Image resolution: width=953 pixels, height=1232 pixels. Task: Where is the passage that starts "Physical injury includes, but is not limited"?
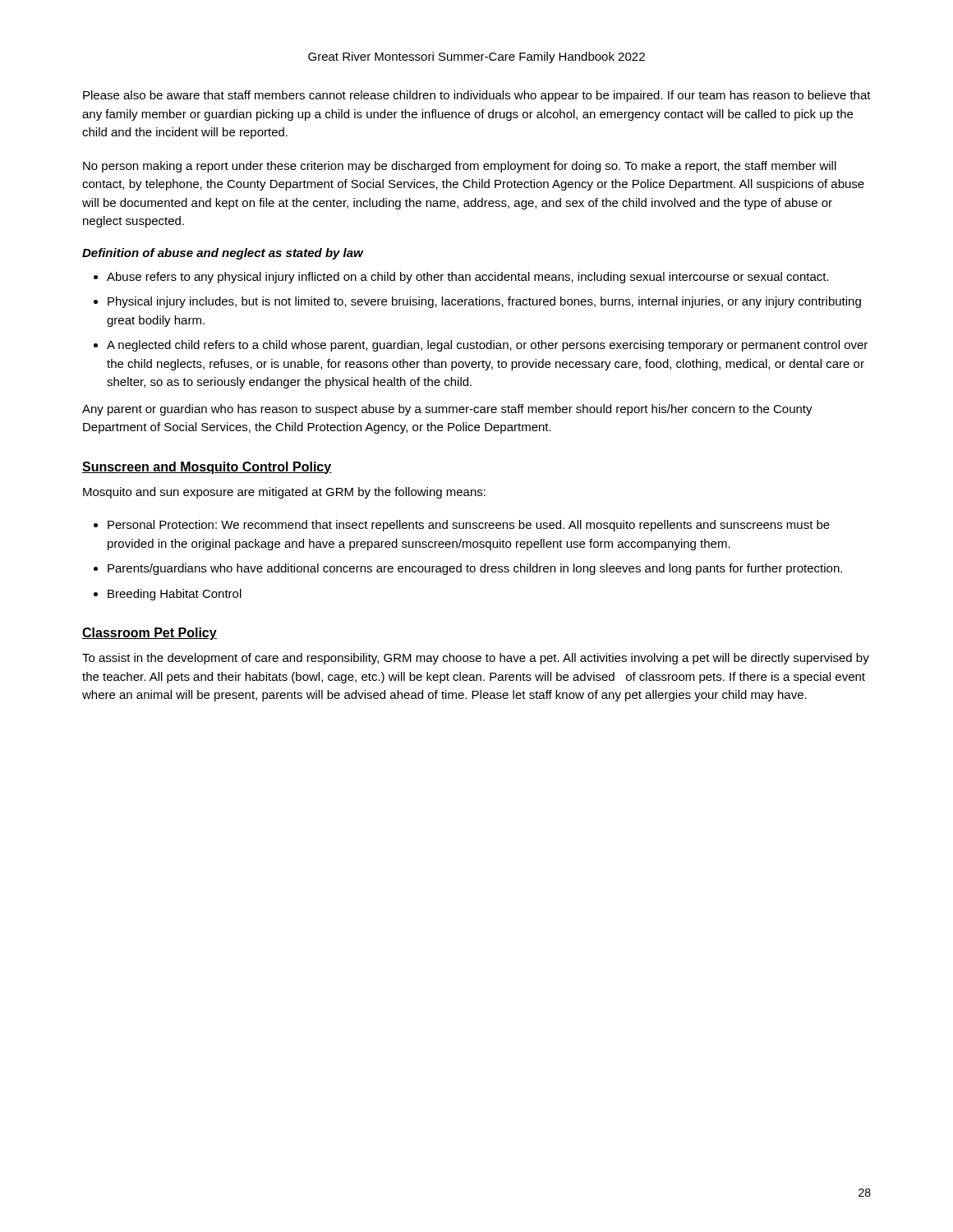[484, 310]
